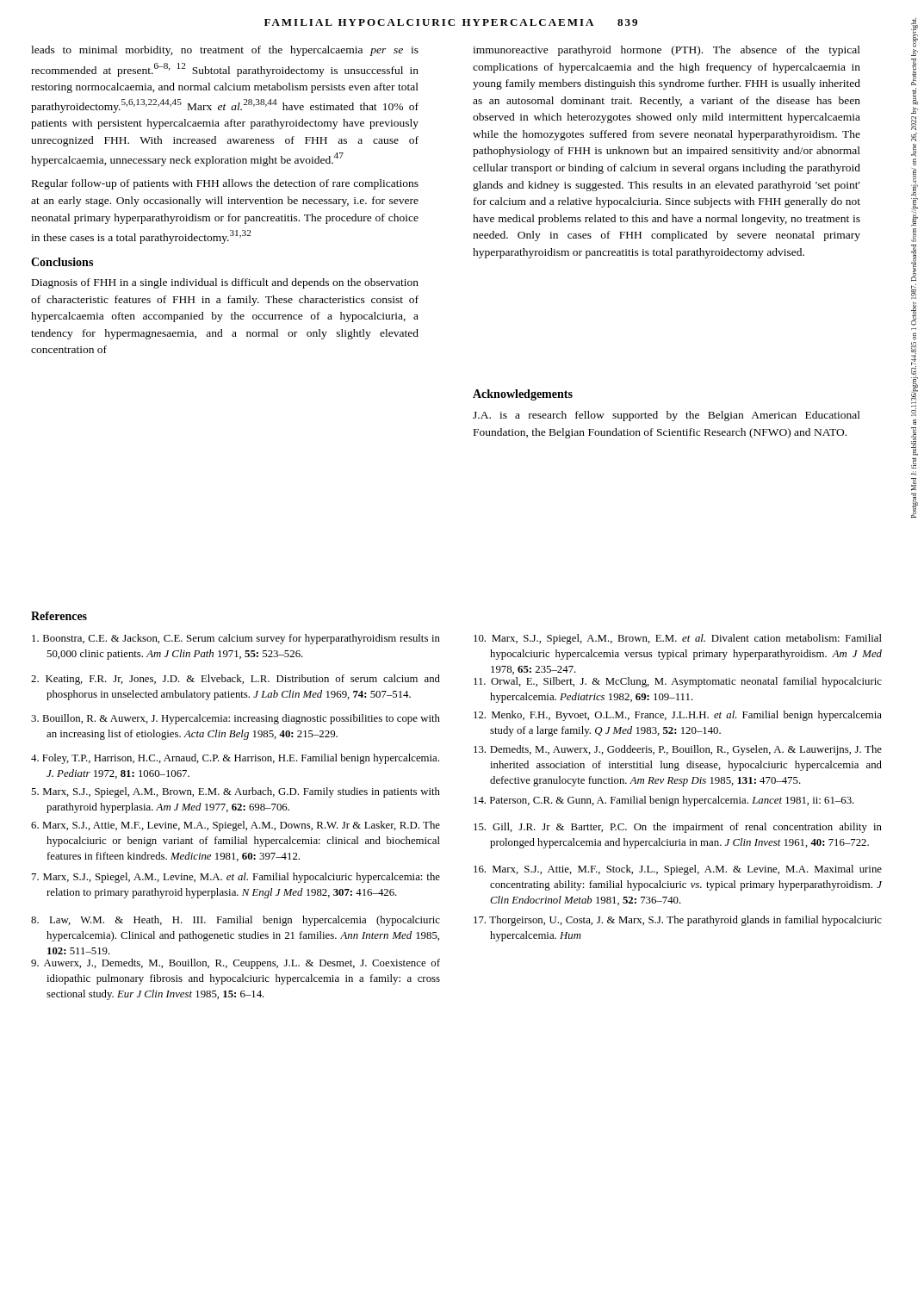Point to the region starting "7. Marx, S.J., Spiegel,"
The image size is (924, 1292).
coord(236,885)
